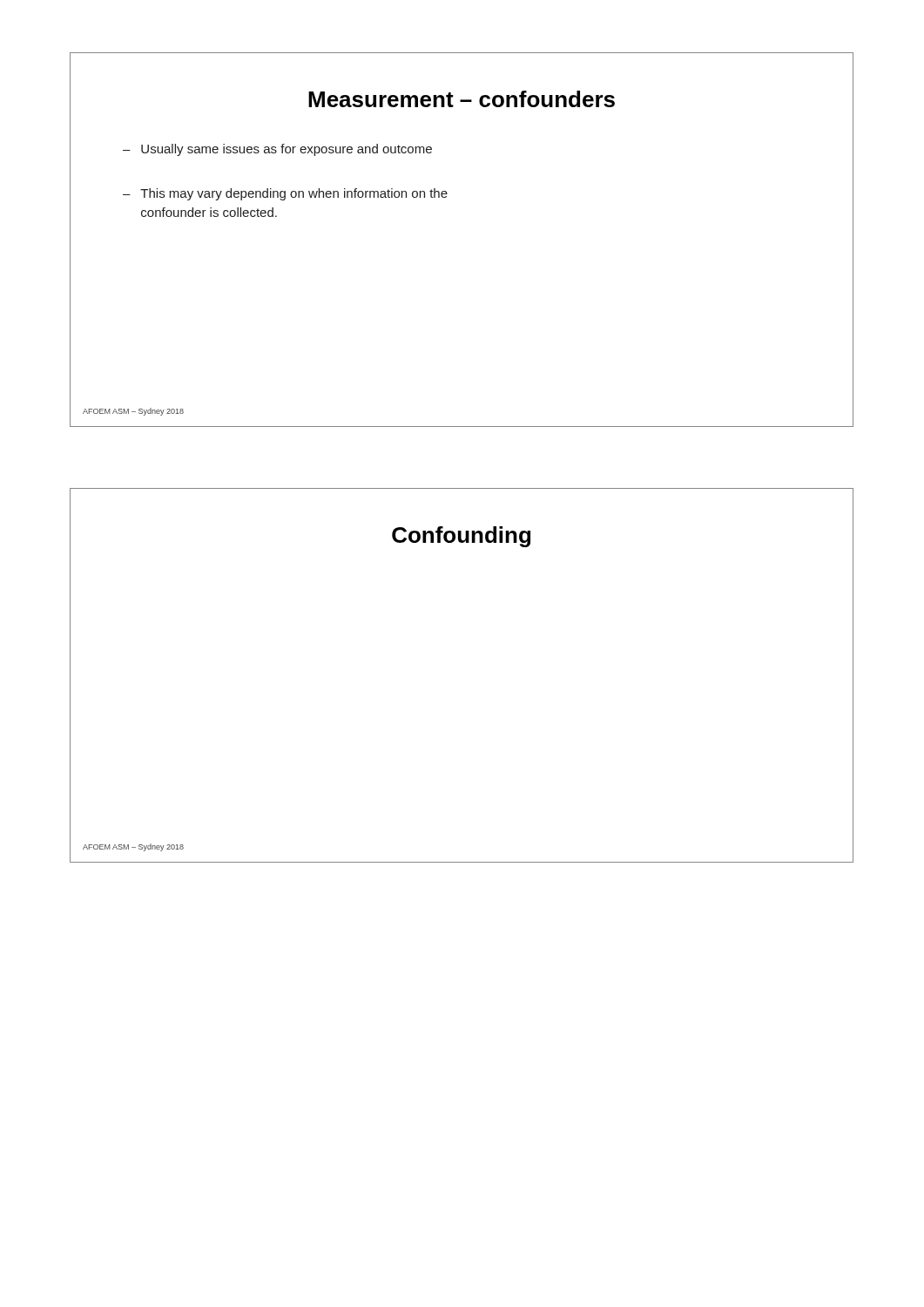Screen dimensions: 1307x924
Task: Locate the block of text that opens with "– Usually same"
Action: (x=278, y=149)
